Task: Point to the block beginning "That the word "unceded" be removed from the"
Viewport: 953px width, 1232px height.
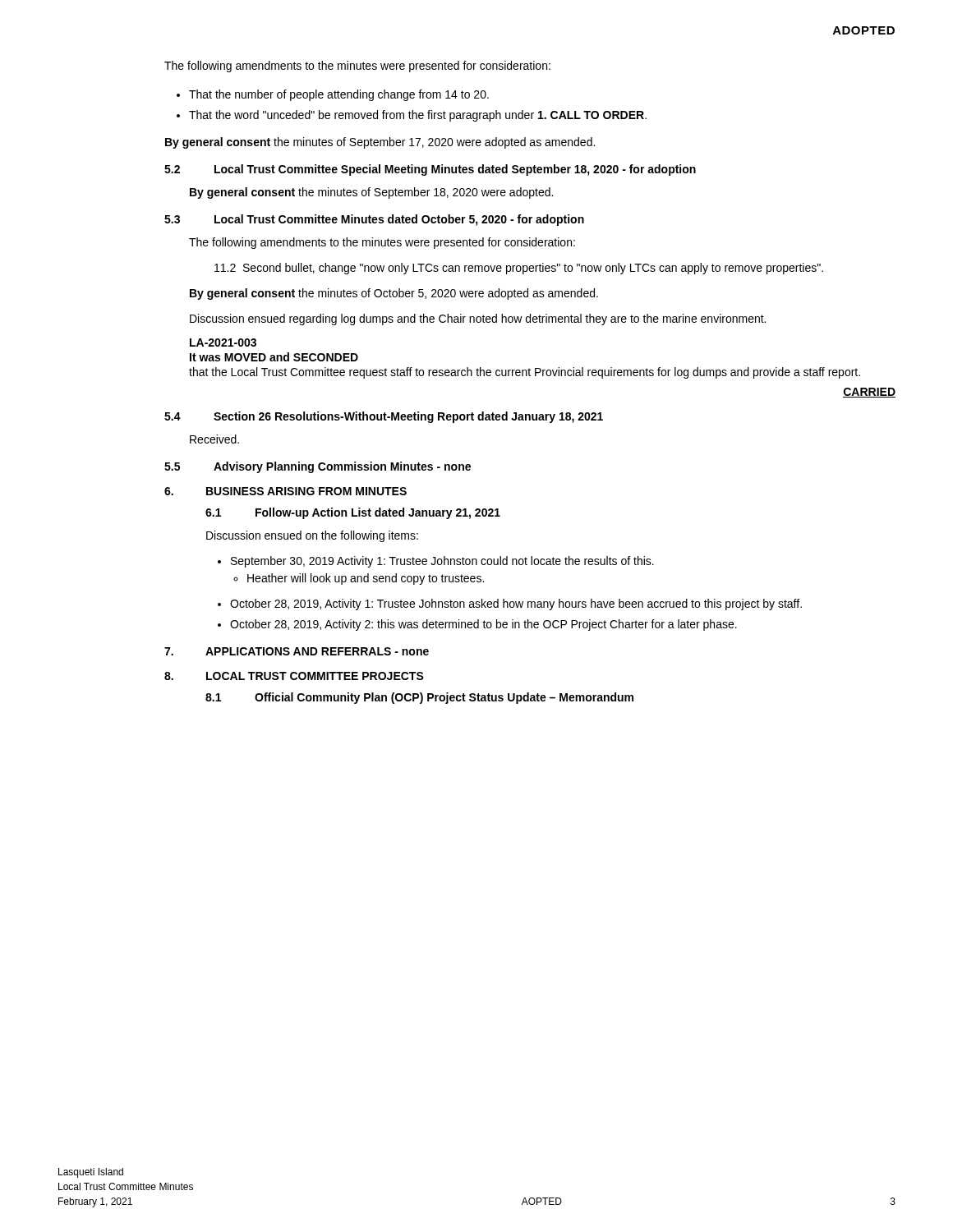Action: click(418, 115)
